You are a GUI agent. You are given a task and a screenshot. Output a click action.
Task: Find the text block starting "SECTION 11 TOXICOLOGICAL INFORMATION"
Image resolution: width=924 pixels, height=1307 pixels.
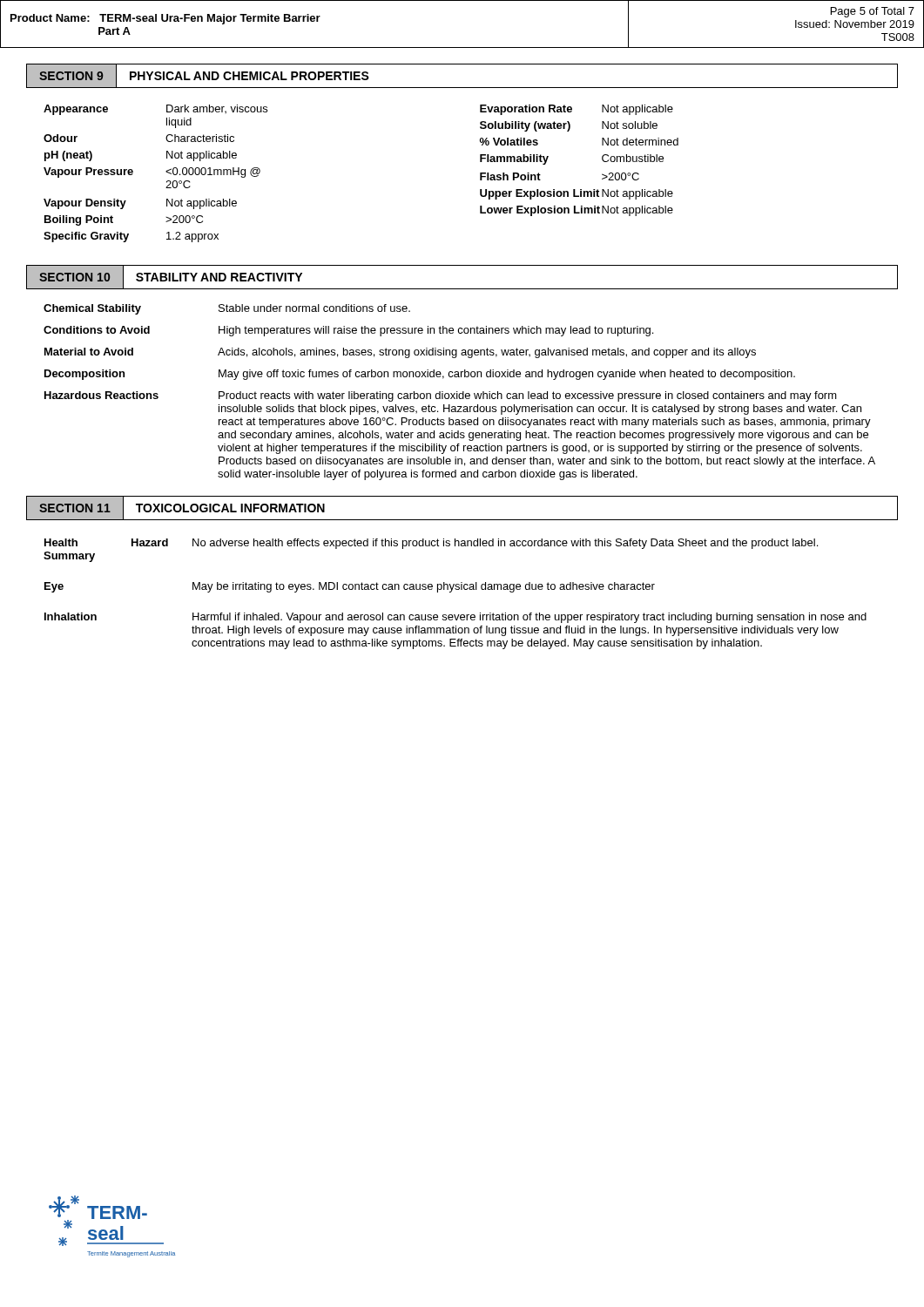click(x=182, y=508)
